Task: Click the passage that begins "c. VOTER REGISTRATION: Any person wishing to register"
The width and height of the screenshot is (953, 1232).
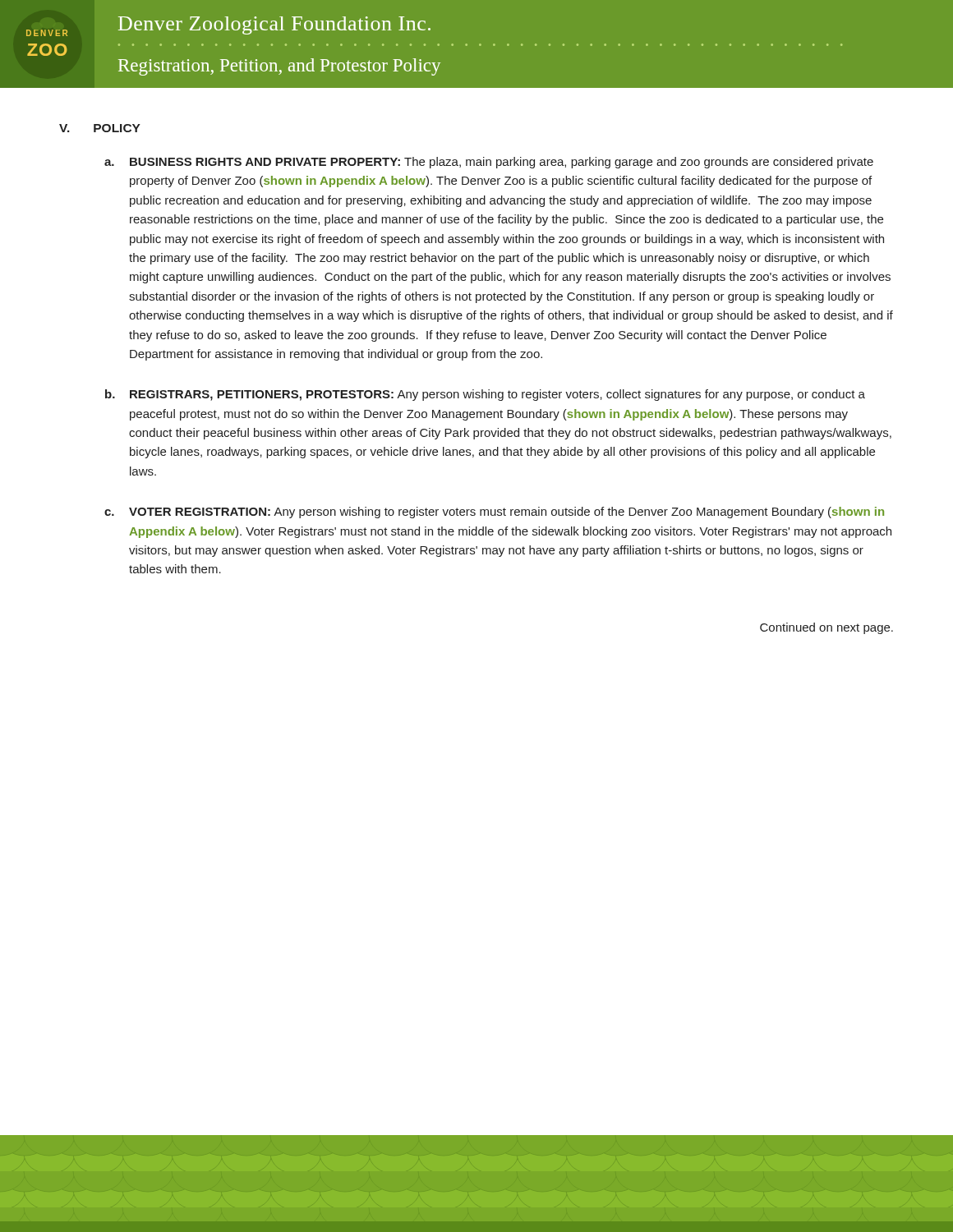Action: 499,540
